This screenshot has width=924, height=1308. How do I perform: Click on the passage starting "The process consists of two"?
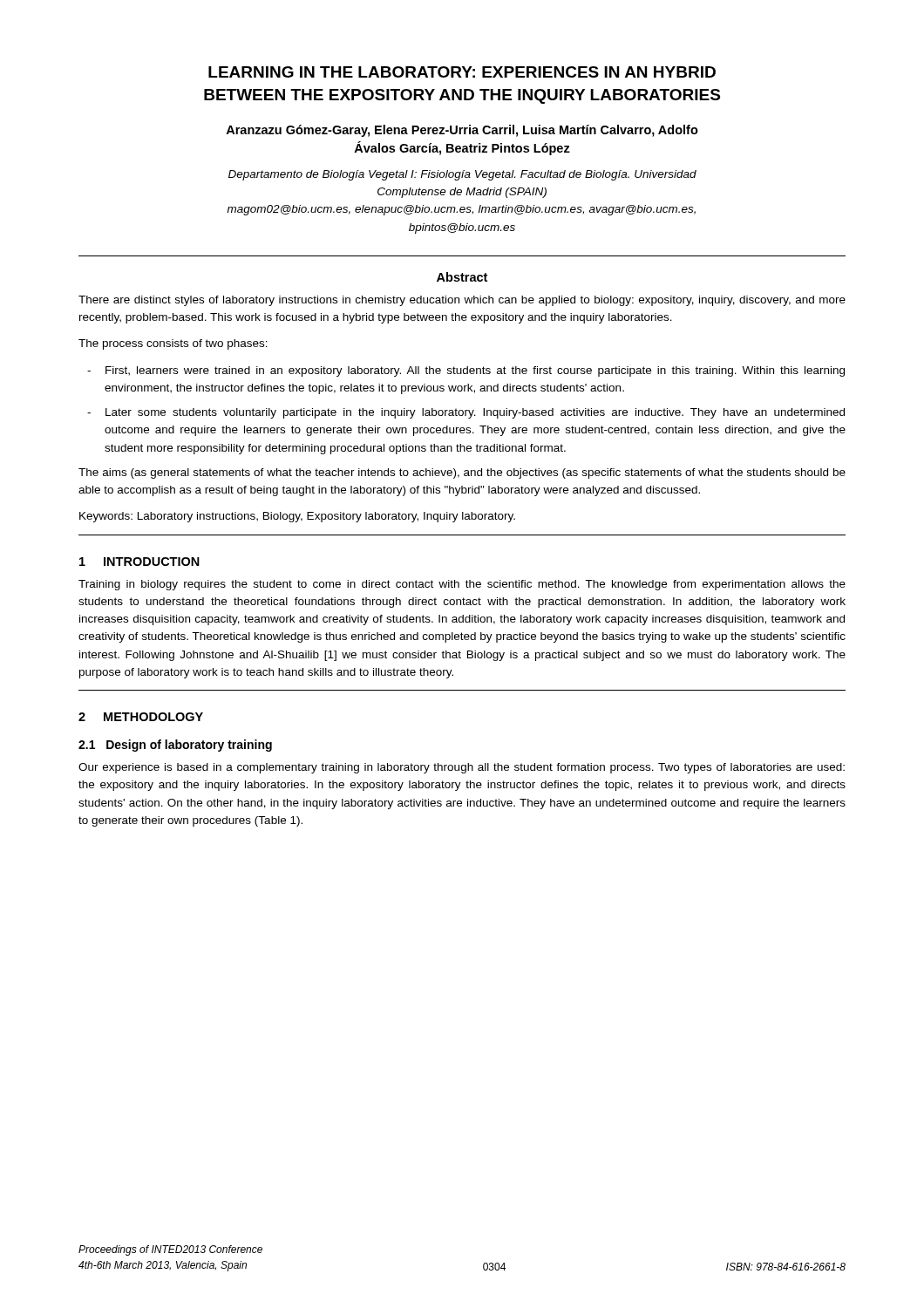173,343
